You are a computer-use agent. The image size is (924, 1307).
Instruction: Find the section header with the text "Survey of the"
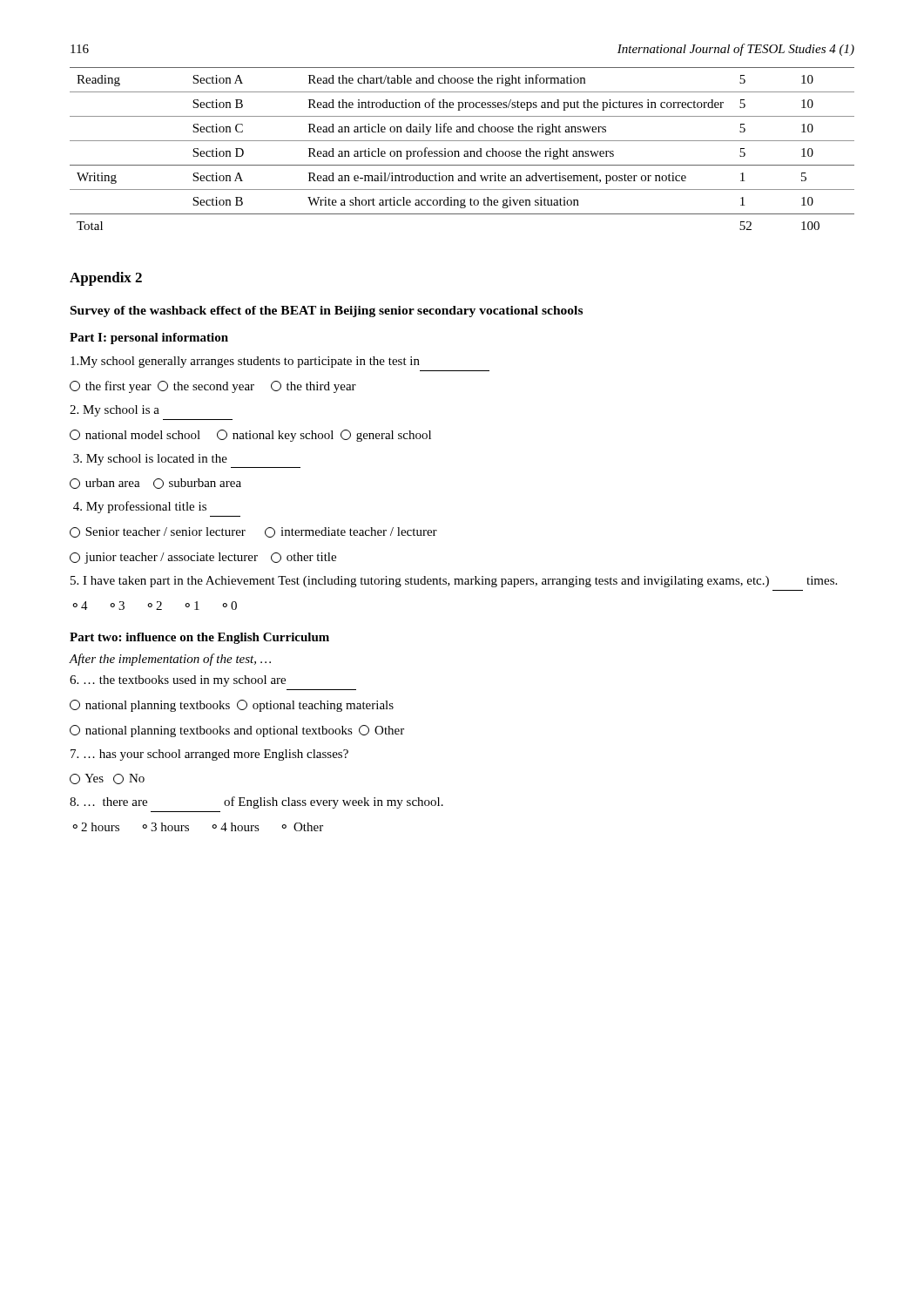pos(326,310)
